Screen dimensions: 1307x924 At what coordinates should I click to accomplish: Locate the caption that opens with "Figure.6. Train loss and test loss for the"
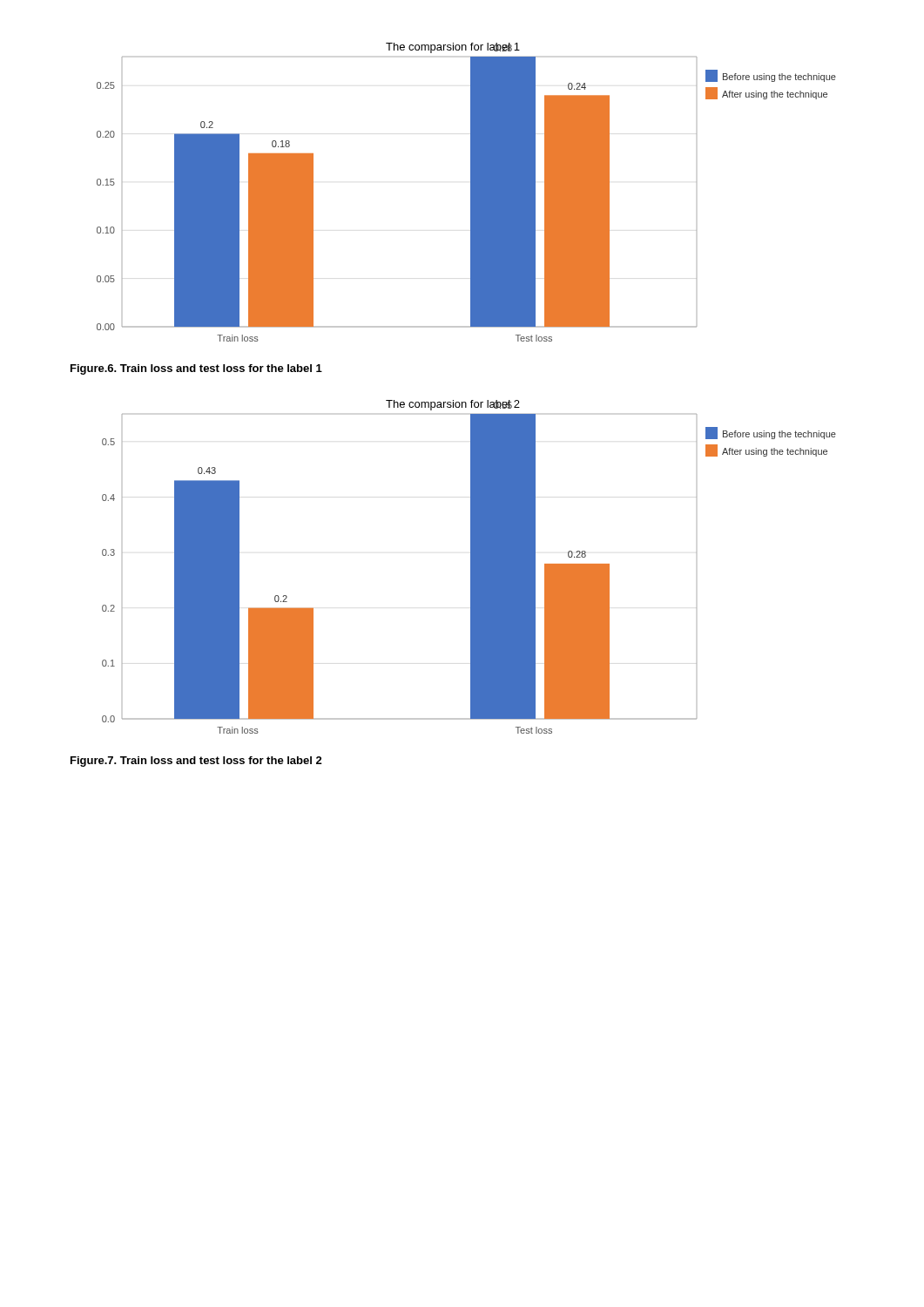click(x=196, y=368)
